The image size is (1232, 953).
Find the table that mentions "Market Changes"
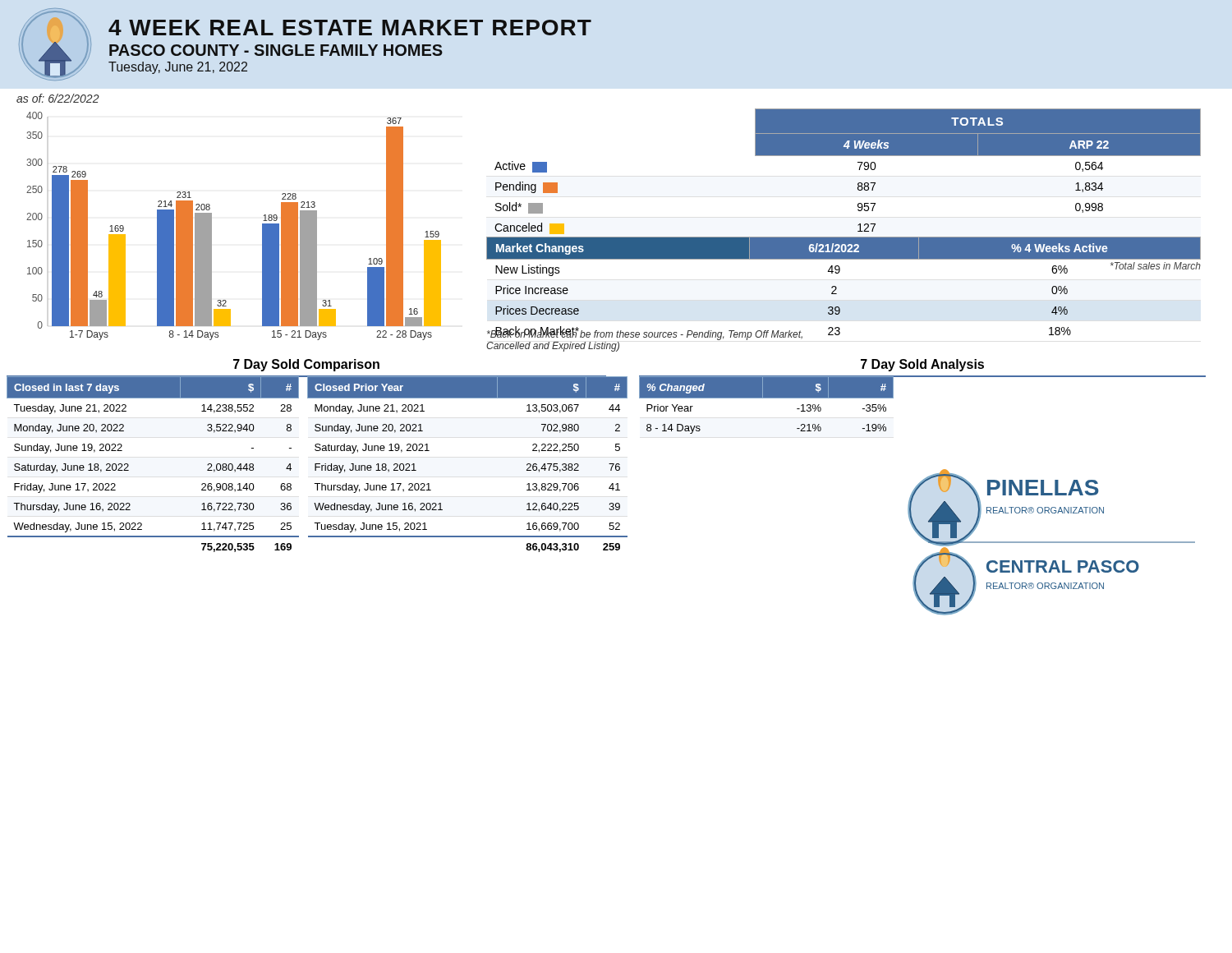click(844, 289)
